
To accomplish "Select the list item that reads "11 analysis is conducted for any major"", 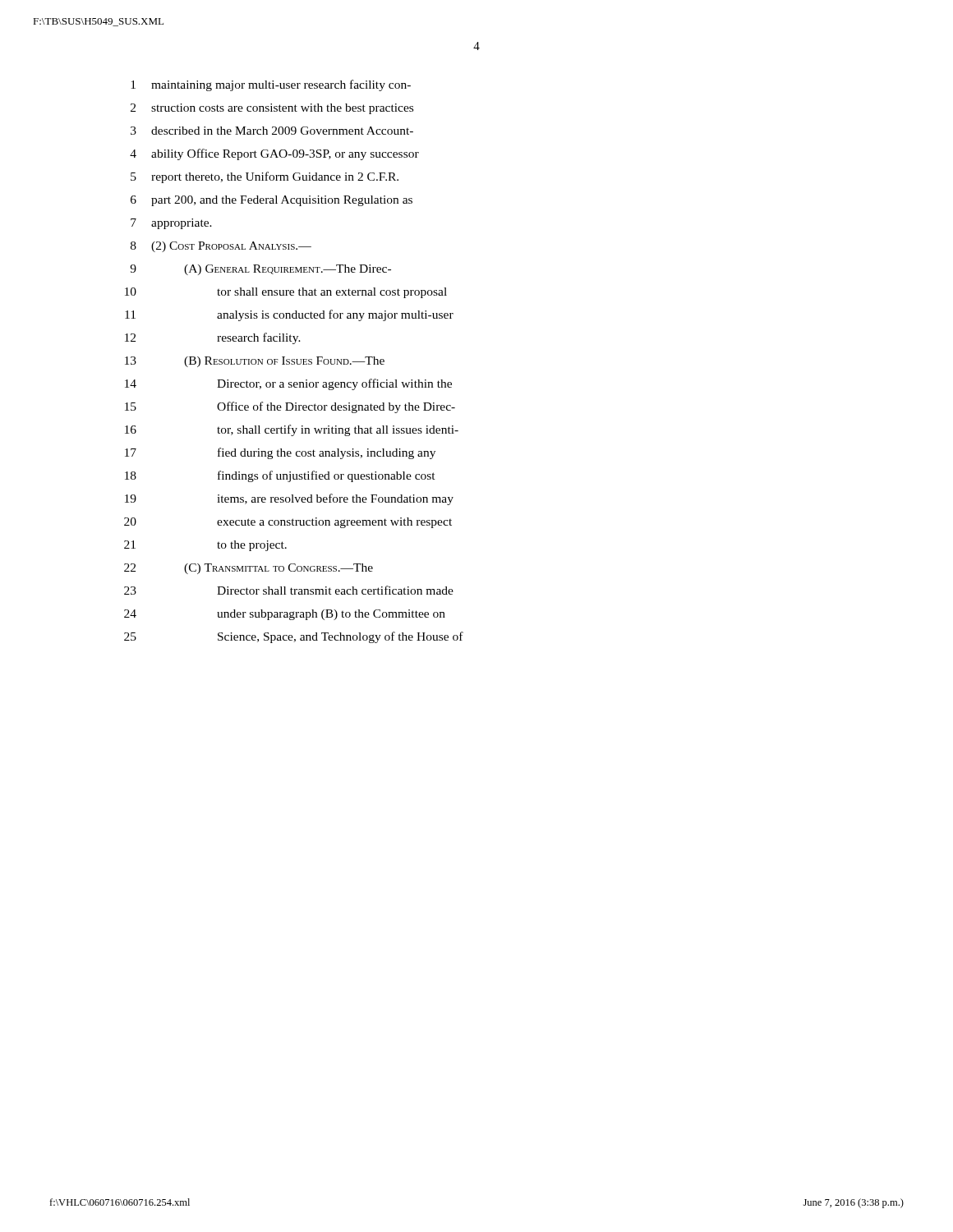I will click(435, 315).
